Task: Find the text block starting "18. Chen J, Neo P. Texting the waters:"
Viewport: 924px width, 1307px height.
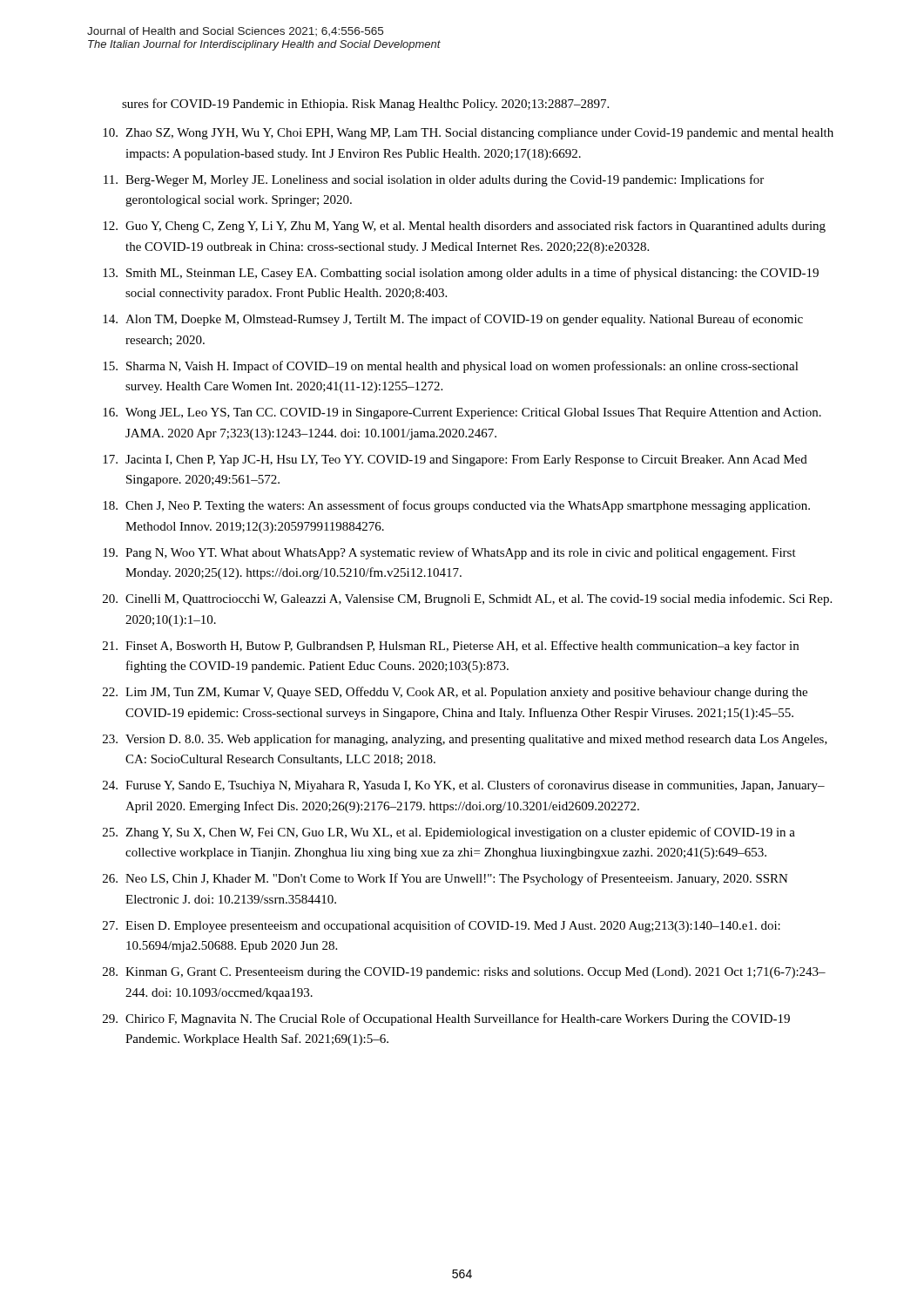Action: 462,516
